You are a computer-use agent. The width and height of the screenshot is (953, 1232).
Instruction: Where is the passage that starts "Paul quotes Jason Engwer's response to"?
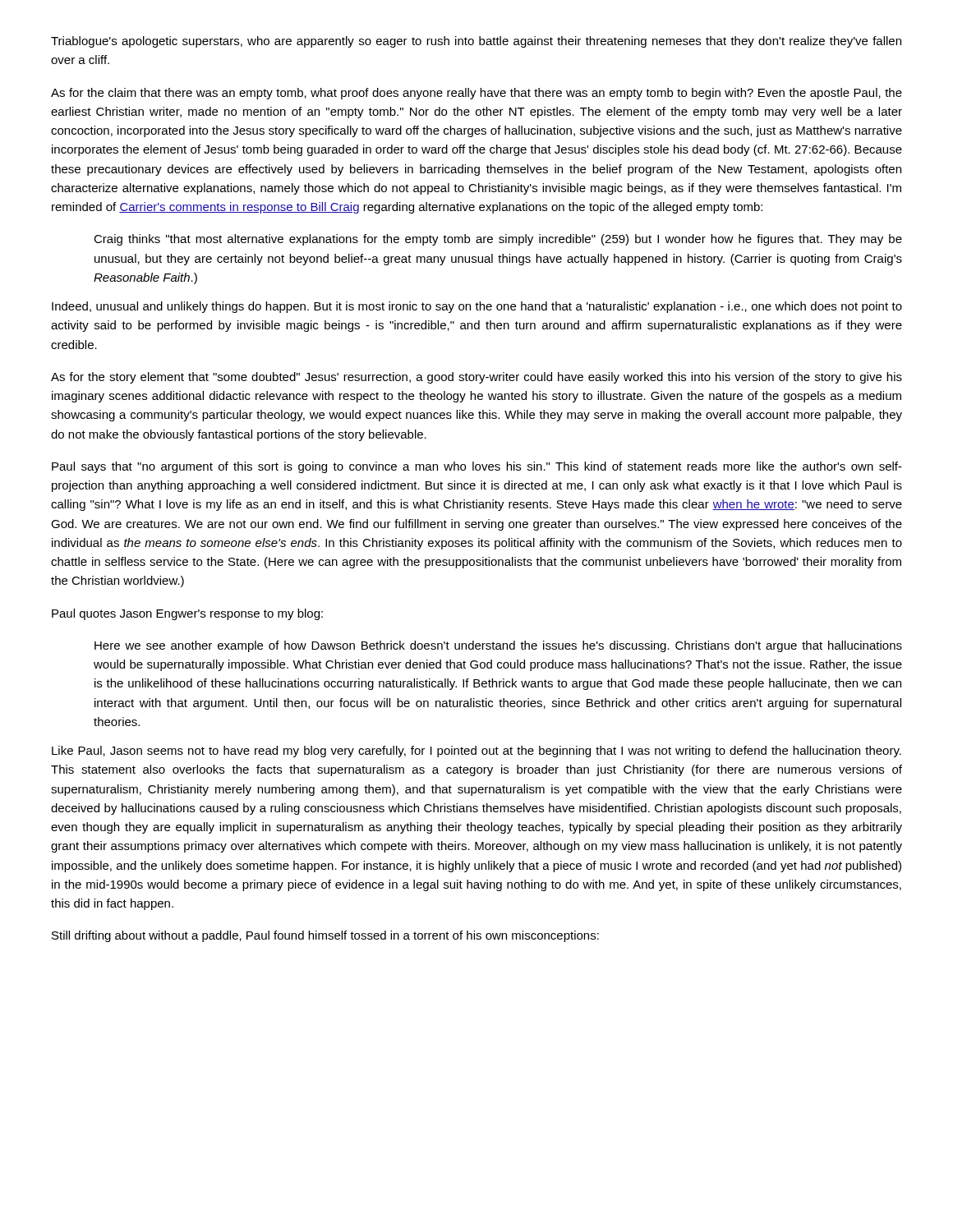187,613
